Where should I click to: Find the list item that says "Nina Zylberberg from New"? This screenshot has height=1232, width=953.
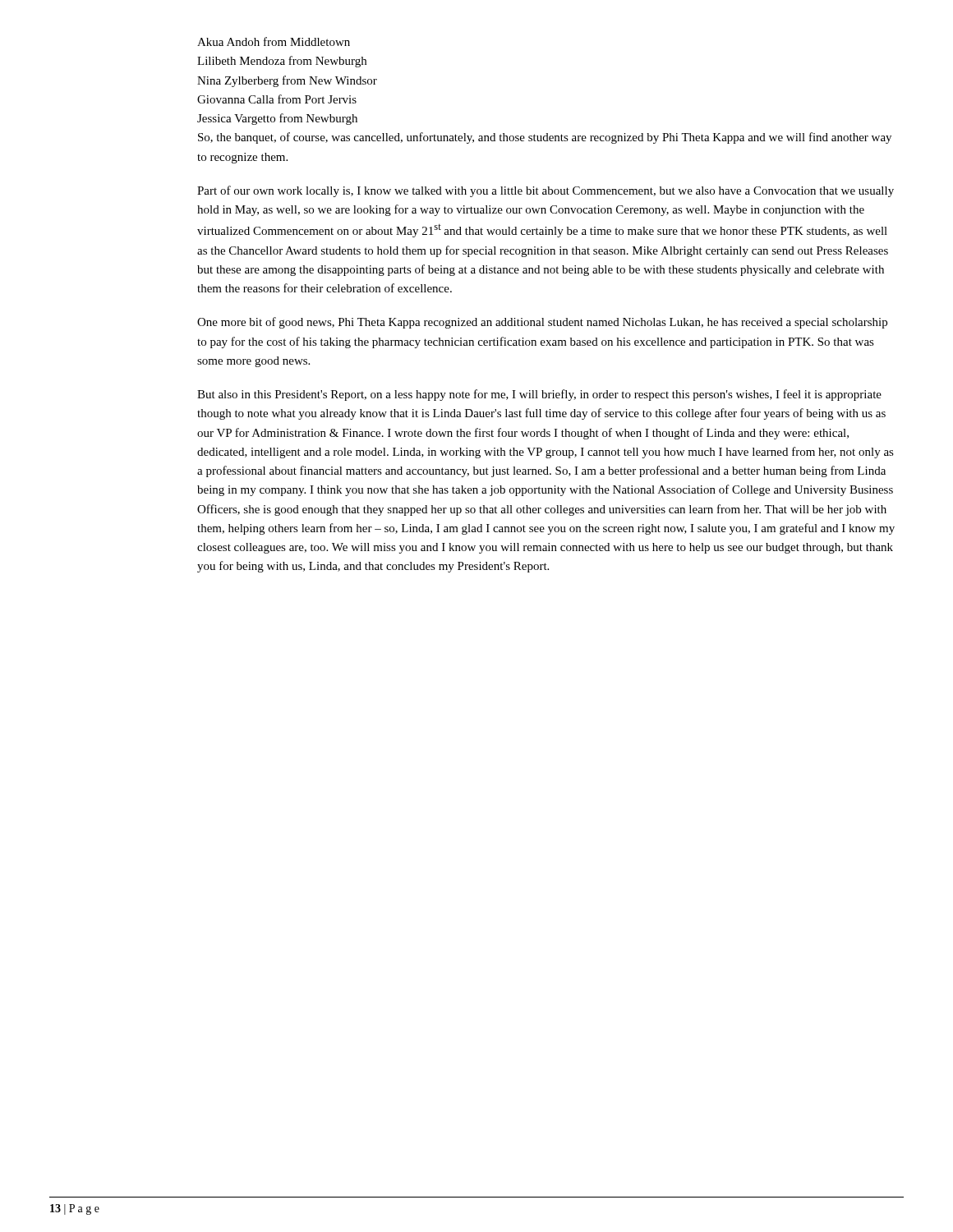tap(287, 80)
